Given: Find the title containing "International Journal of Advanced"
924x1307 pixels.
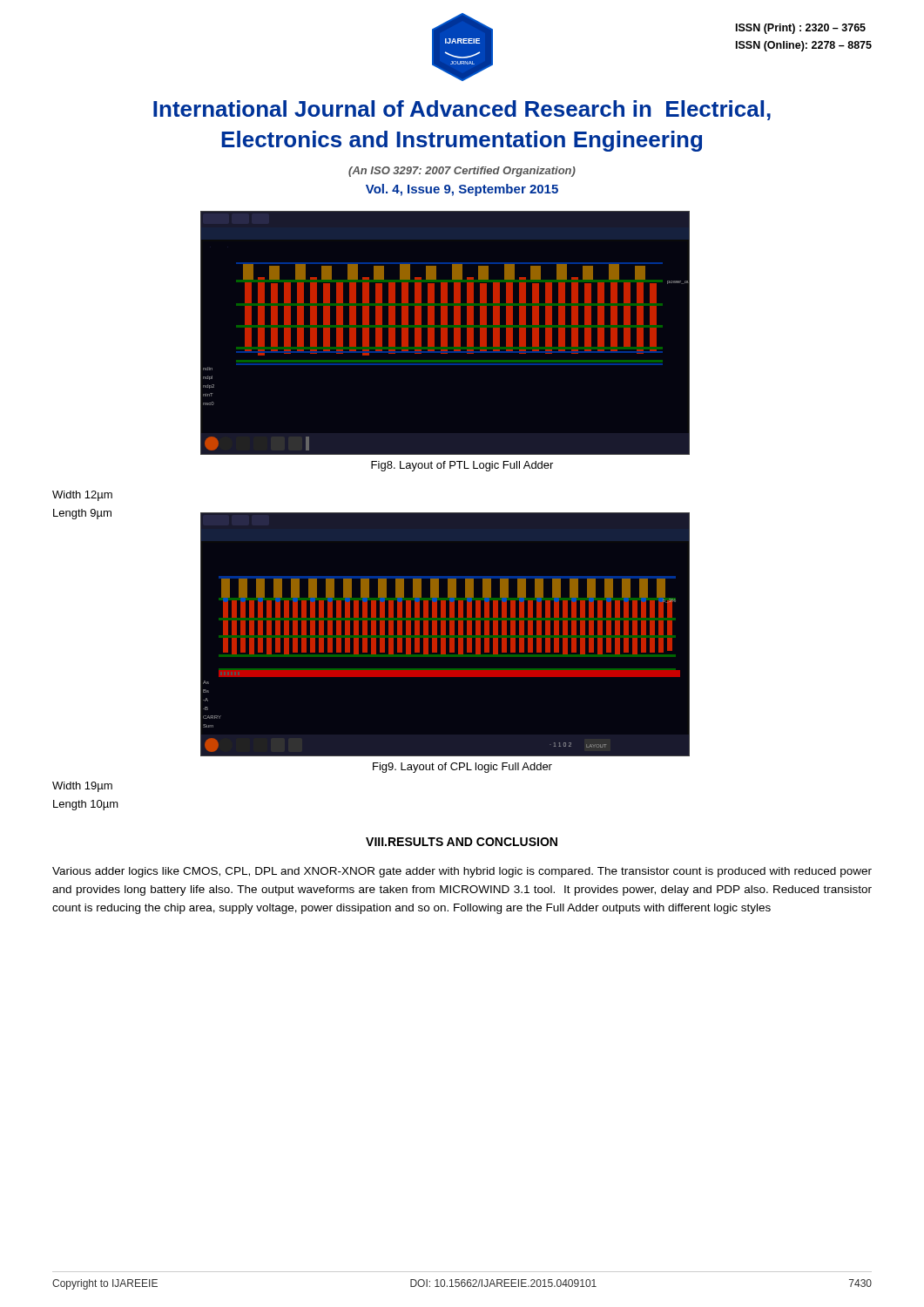Looking at the screenshot, I should coord(462,125).
